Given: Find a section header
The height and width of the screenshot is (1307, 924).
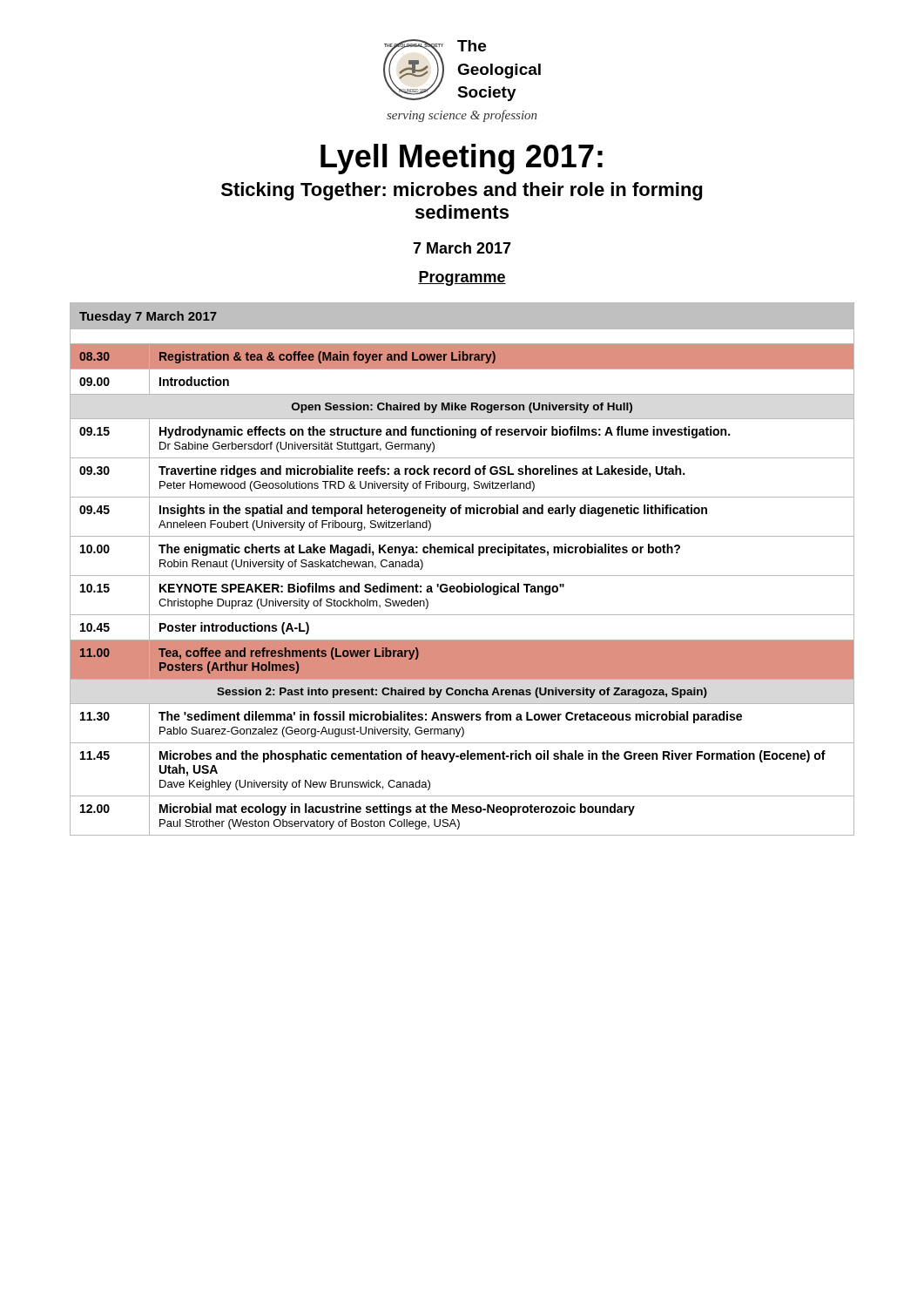Looking at the screenshot, I should (x=462, y=277).
